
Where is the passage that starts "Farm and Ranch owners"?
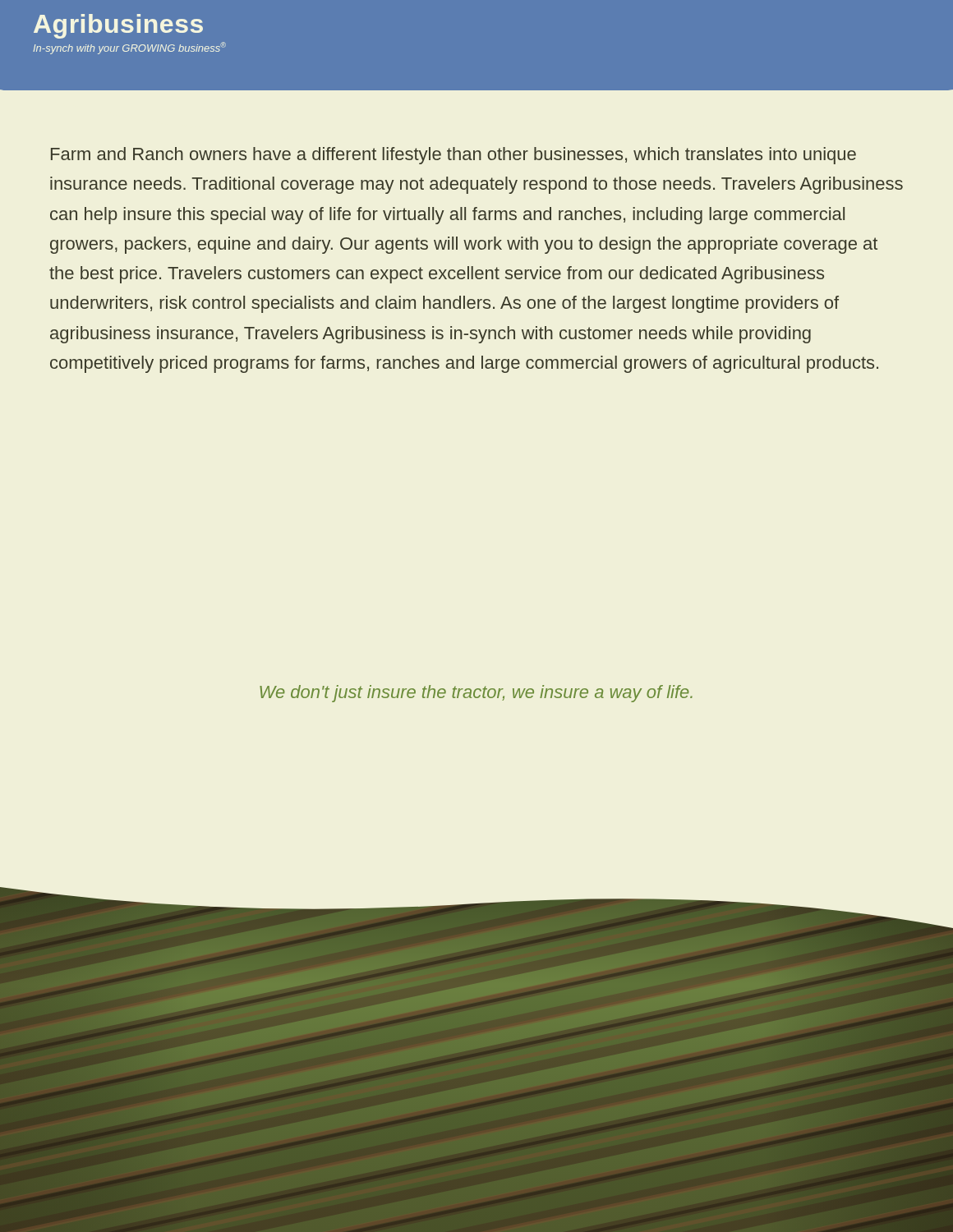tap(476, 258)
